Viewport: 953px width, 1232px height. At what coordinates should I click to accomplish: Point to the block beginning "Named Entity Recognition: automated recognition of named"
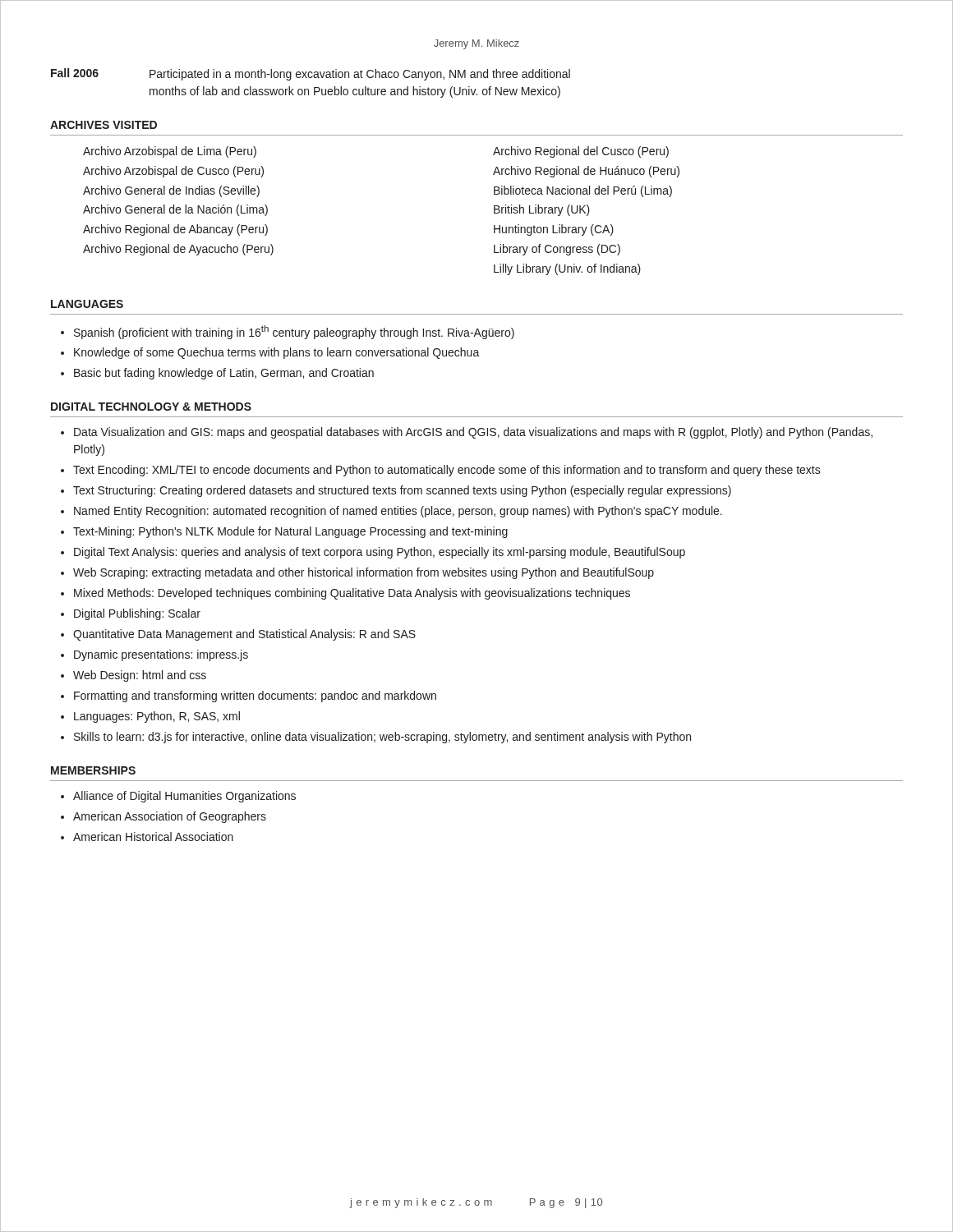(398, 511)
